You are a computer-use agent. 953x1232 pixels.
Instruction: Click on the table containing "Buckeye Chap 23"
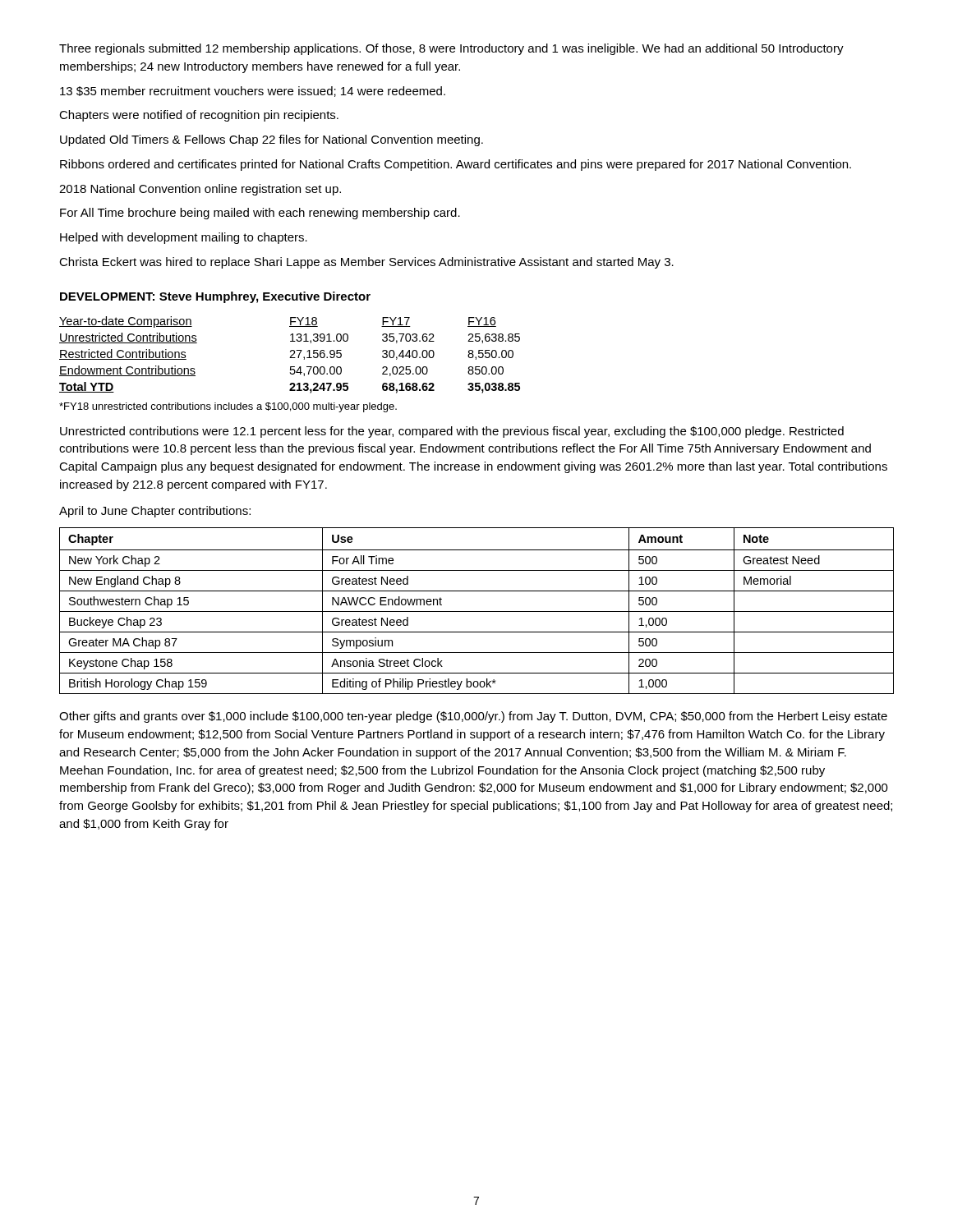[476, 611]
